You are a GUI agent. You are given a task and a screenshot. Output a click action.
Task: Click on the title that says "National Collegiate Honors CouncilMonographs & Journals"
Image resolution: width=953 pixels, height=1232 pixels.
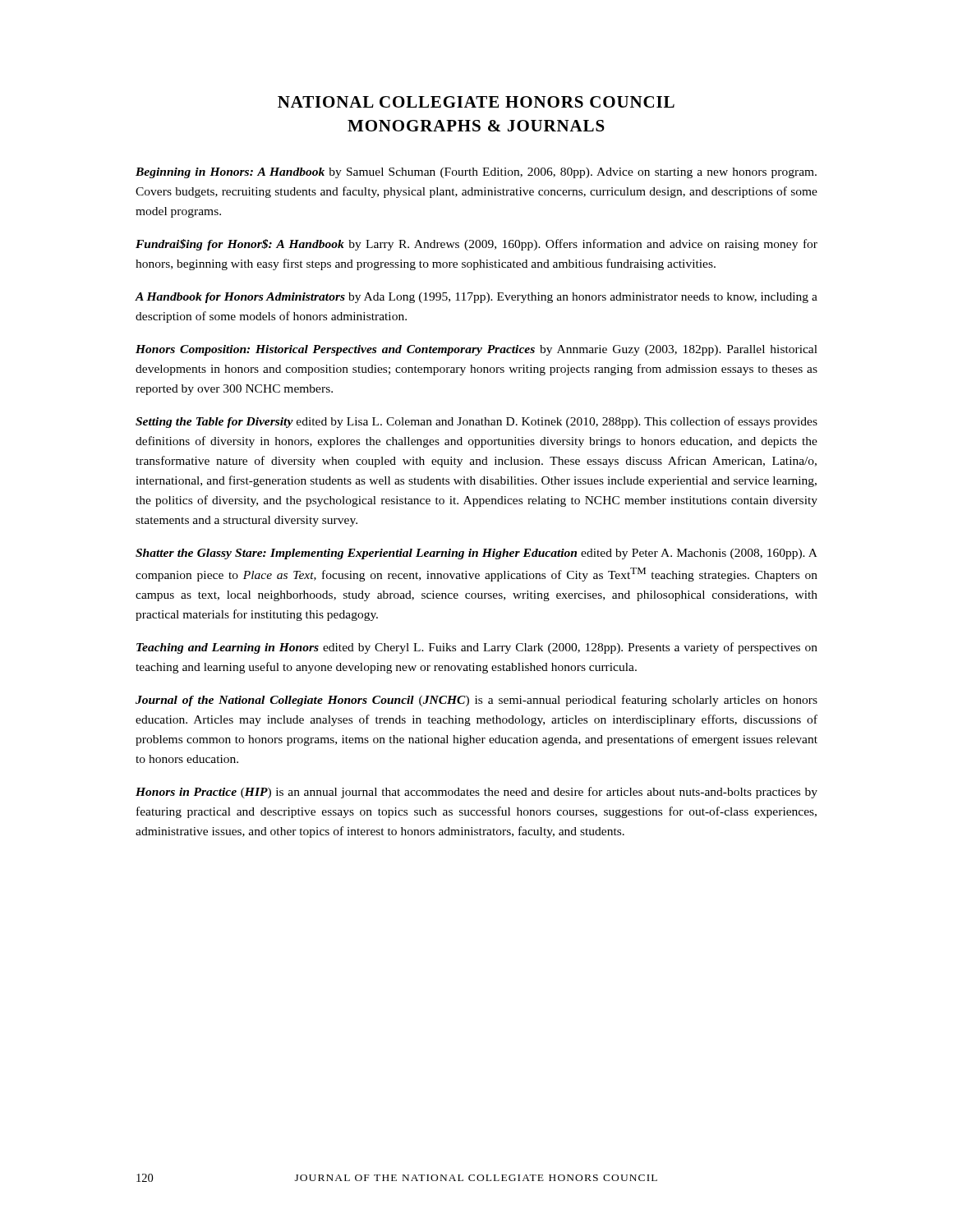476,114
